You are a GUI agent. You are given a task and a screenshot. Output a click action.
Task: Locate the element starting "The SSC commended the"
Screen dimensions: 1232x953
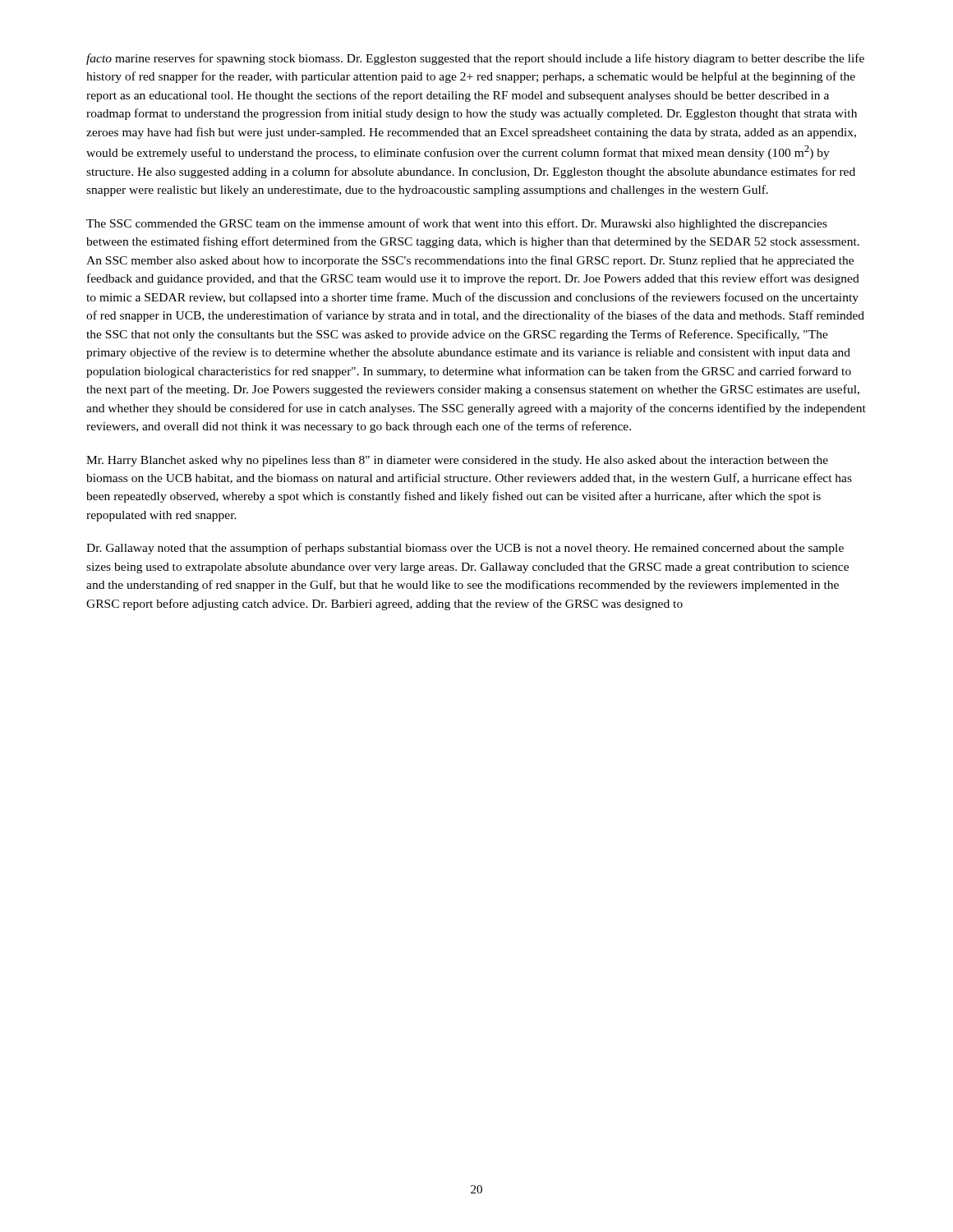[x=476, y=324]
